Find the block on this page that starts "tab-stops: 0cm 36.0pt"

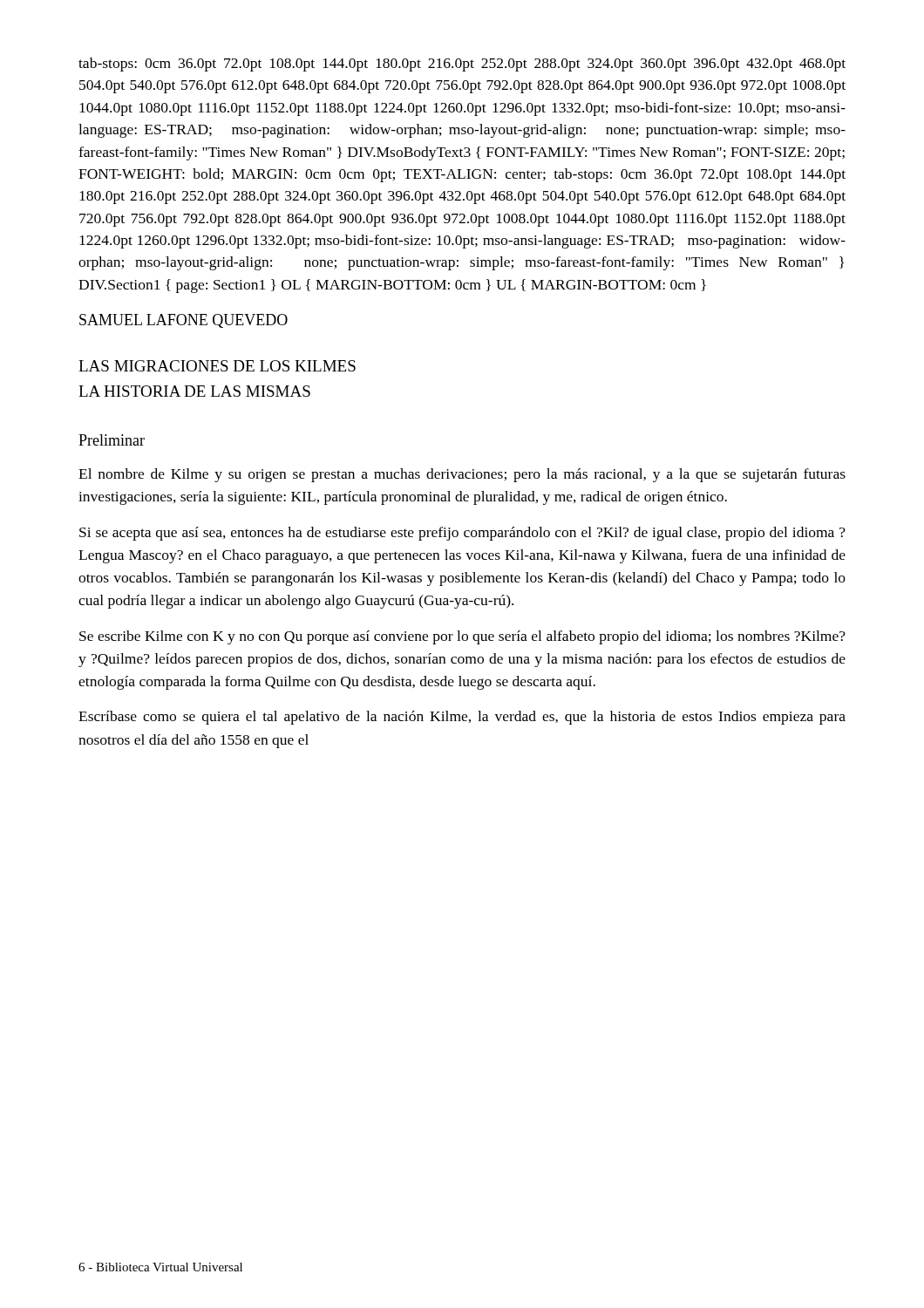[x=462, y=173]
